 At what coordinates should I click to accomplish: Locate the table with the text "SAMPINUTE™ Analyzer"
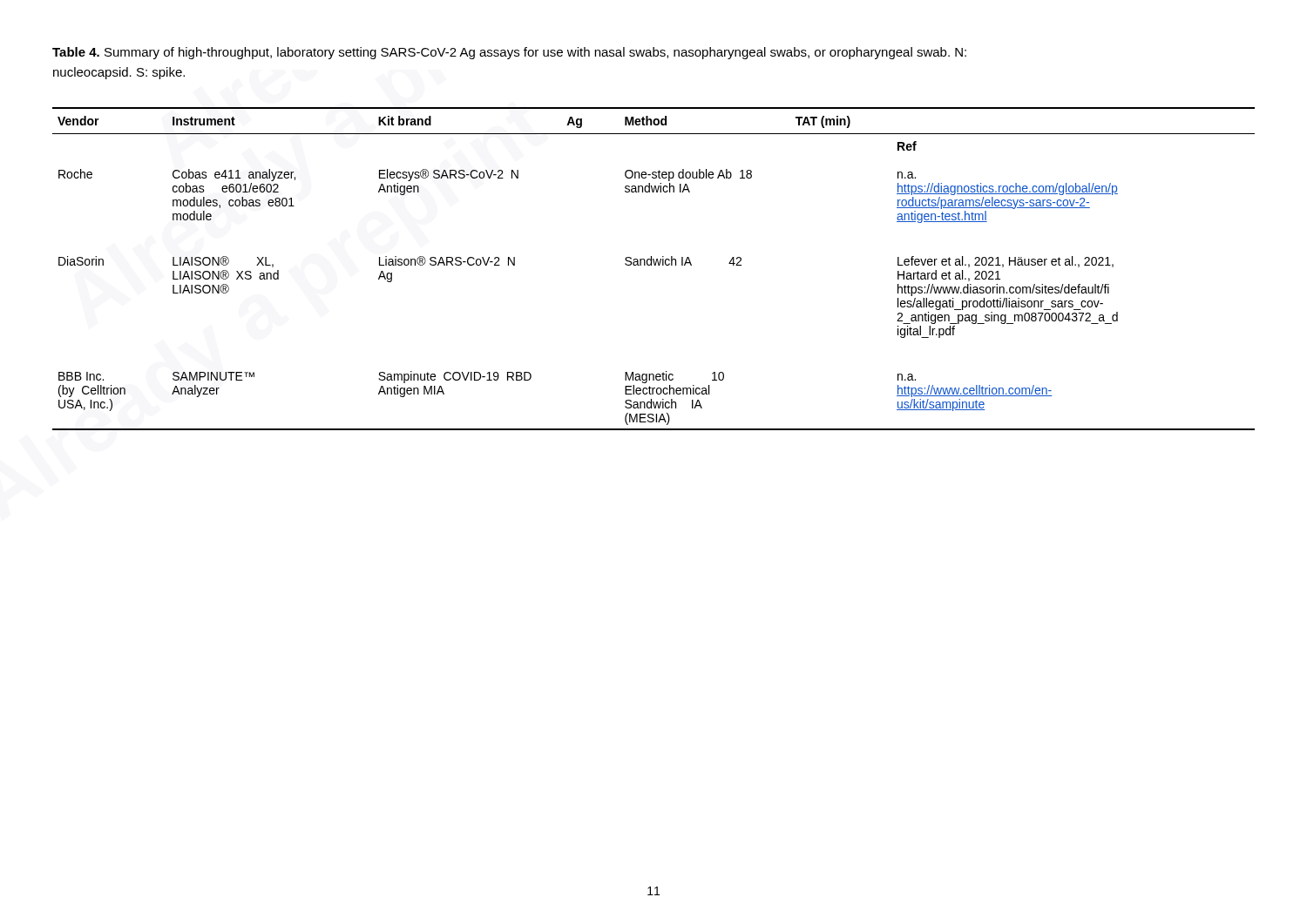click(654, 269)
